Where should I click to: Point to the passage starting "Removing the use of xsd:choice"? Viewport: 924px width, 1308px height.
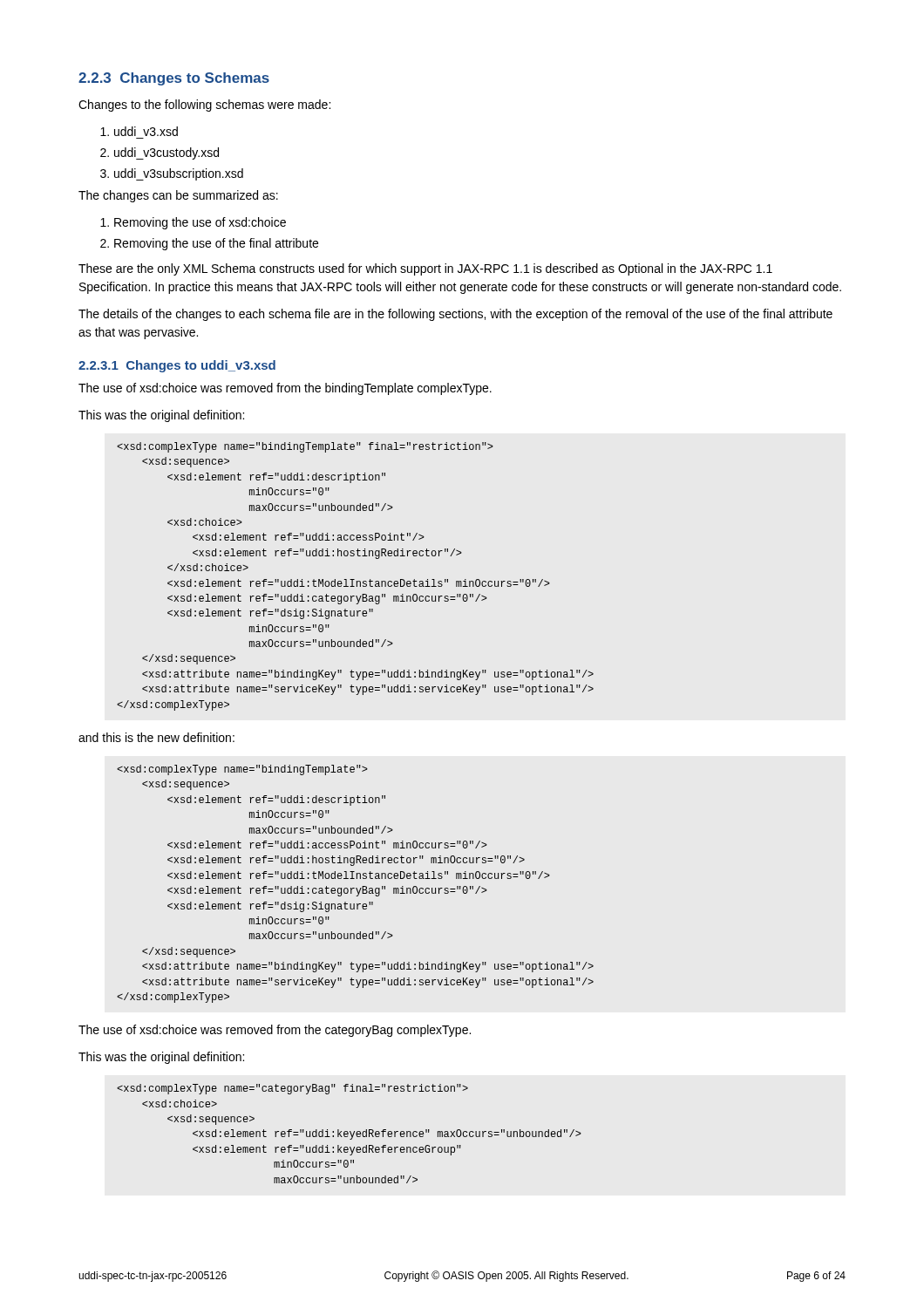[193, 223]
